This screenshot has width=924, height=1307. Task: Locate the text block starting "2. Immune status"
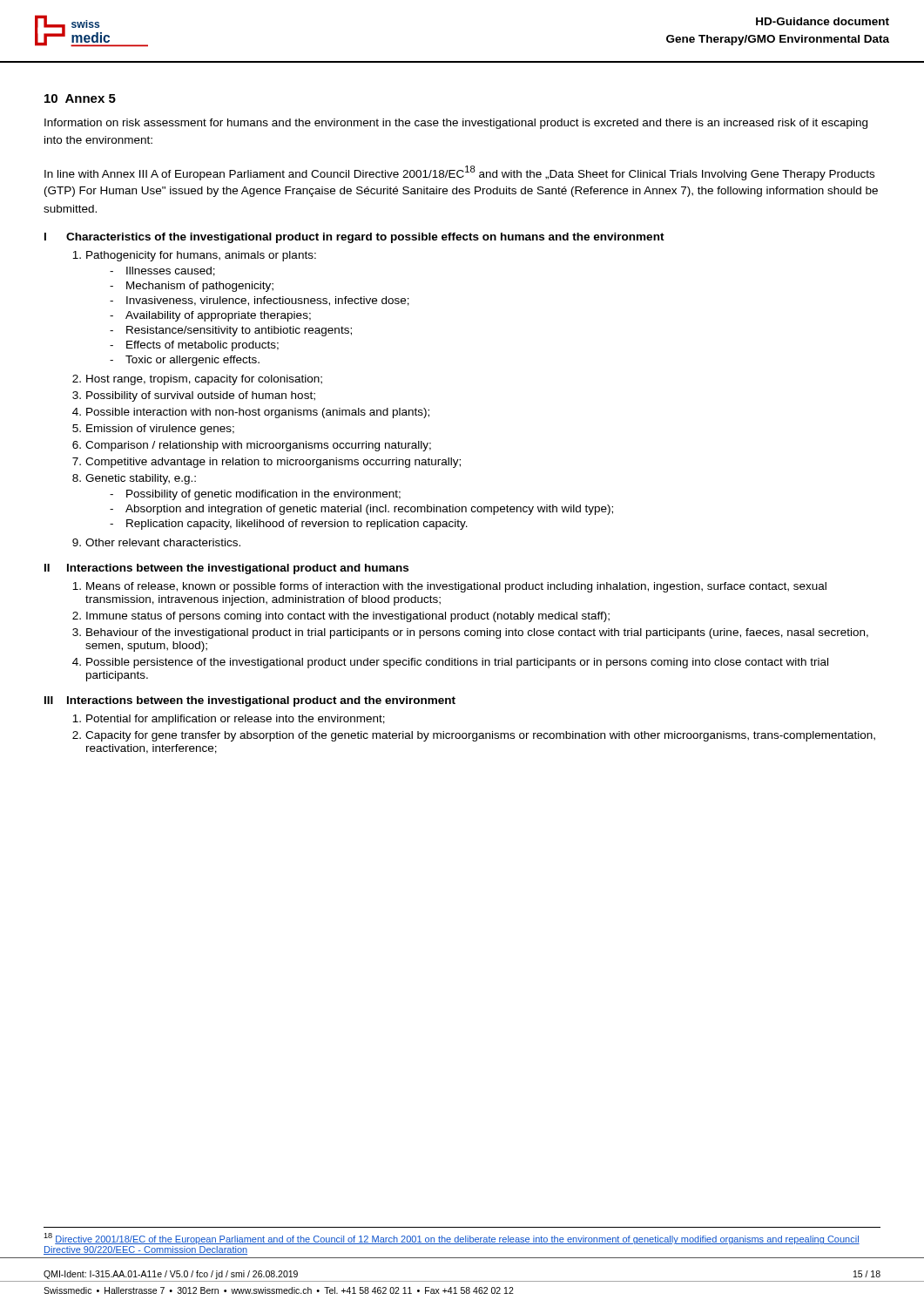tap(337, 615)
